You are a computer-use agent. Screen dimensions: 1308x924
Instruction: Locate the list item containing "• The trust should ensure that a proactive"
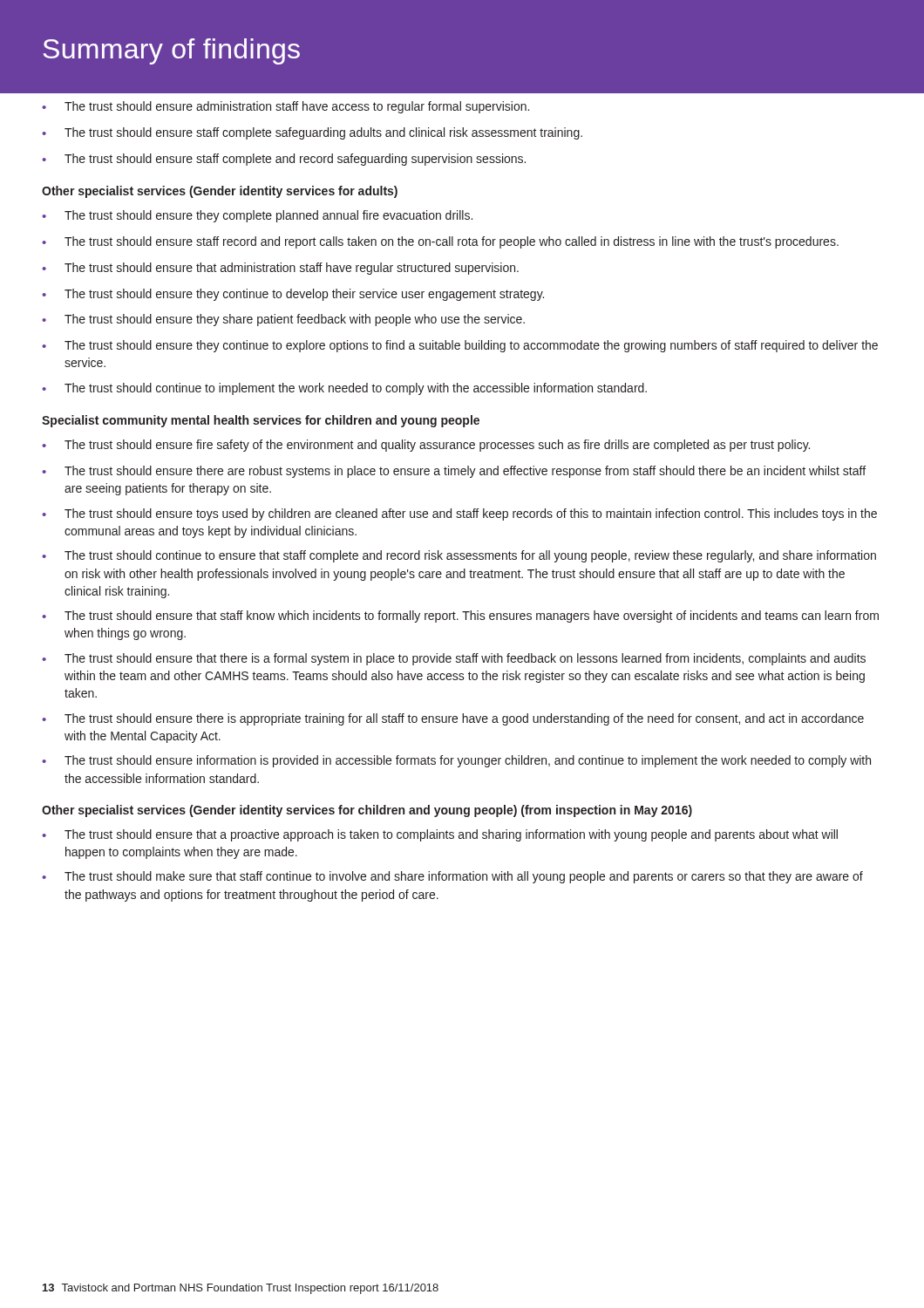pyautogui.click(x=462, y=843)
